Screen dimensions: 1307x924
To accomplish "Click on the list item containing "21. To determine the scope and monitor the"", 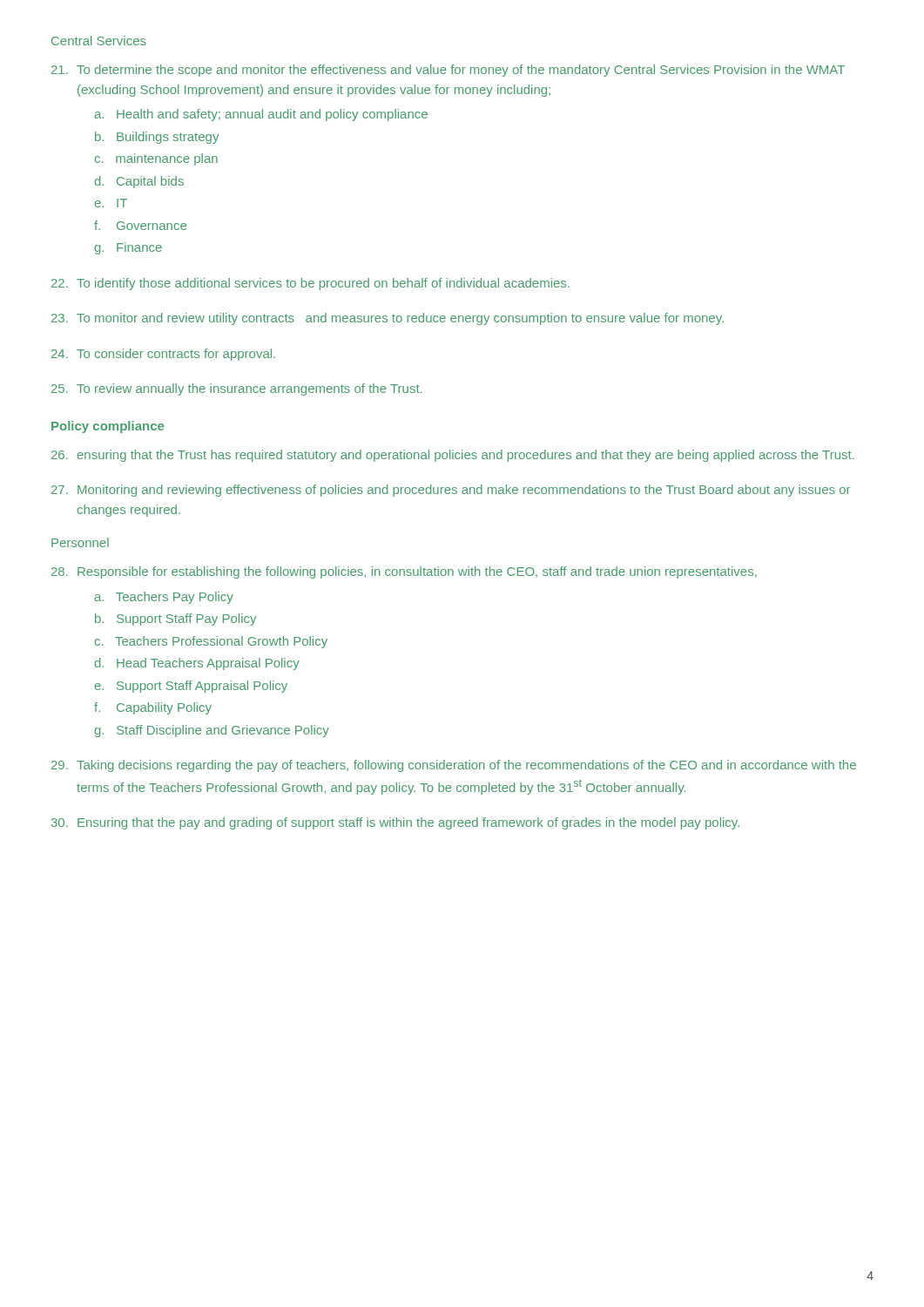I will coord(448,71).
